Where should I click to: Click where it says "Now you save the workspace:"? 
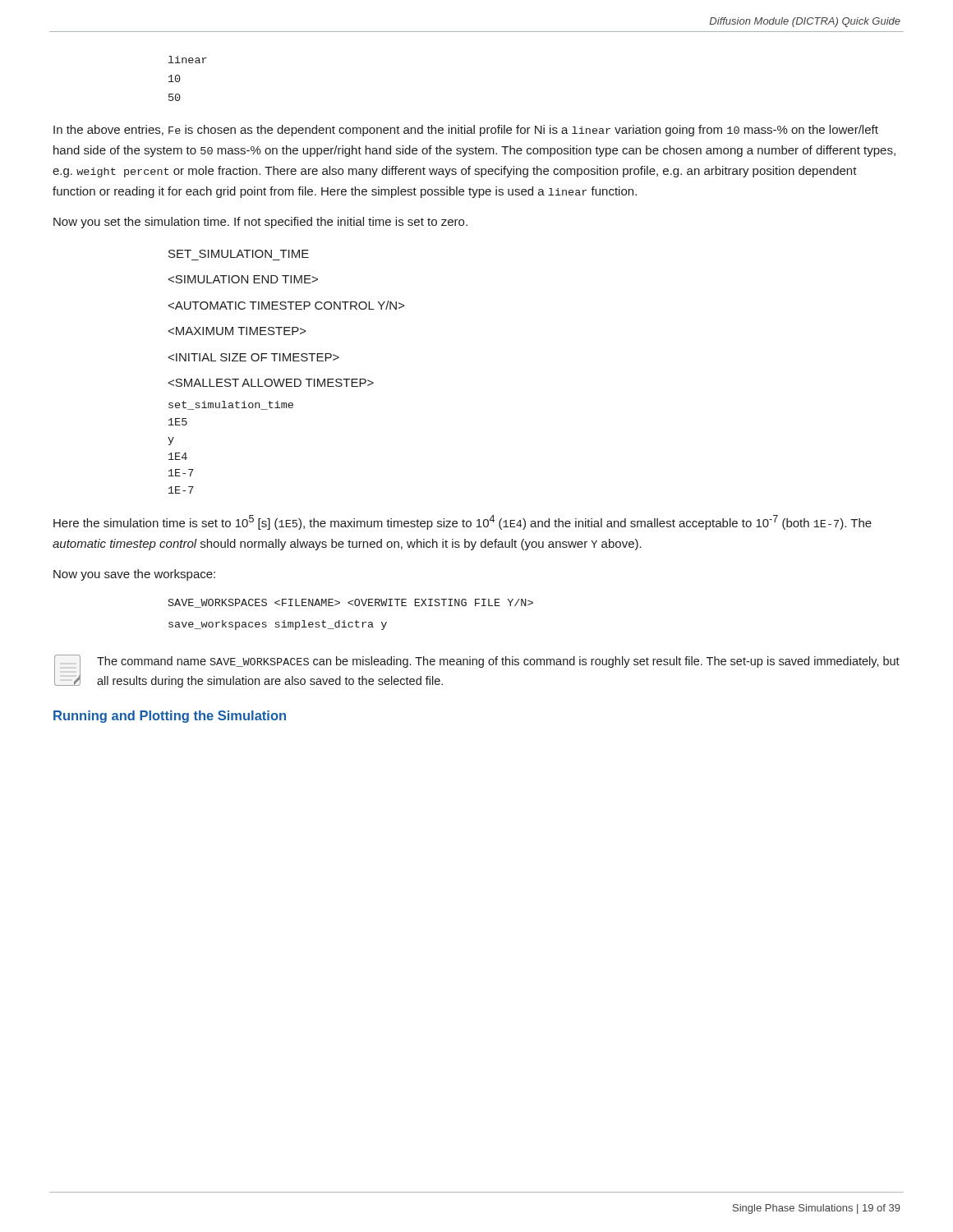pos(134,574)
